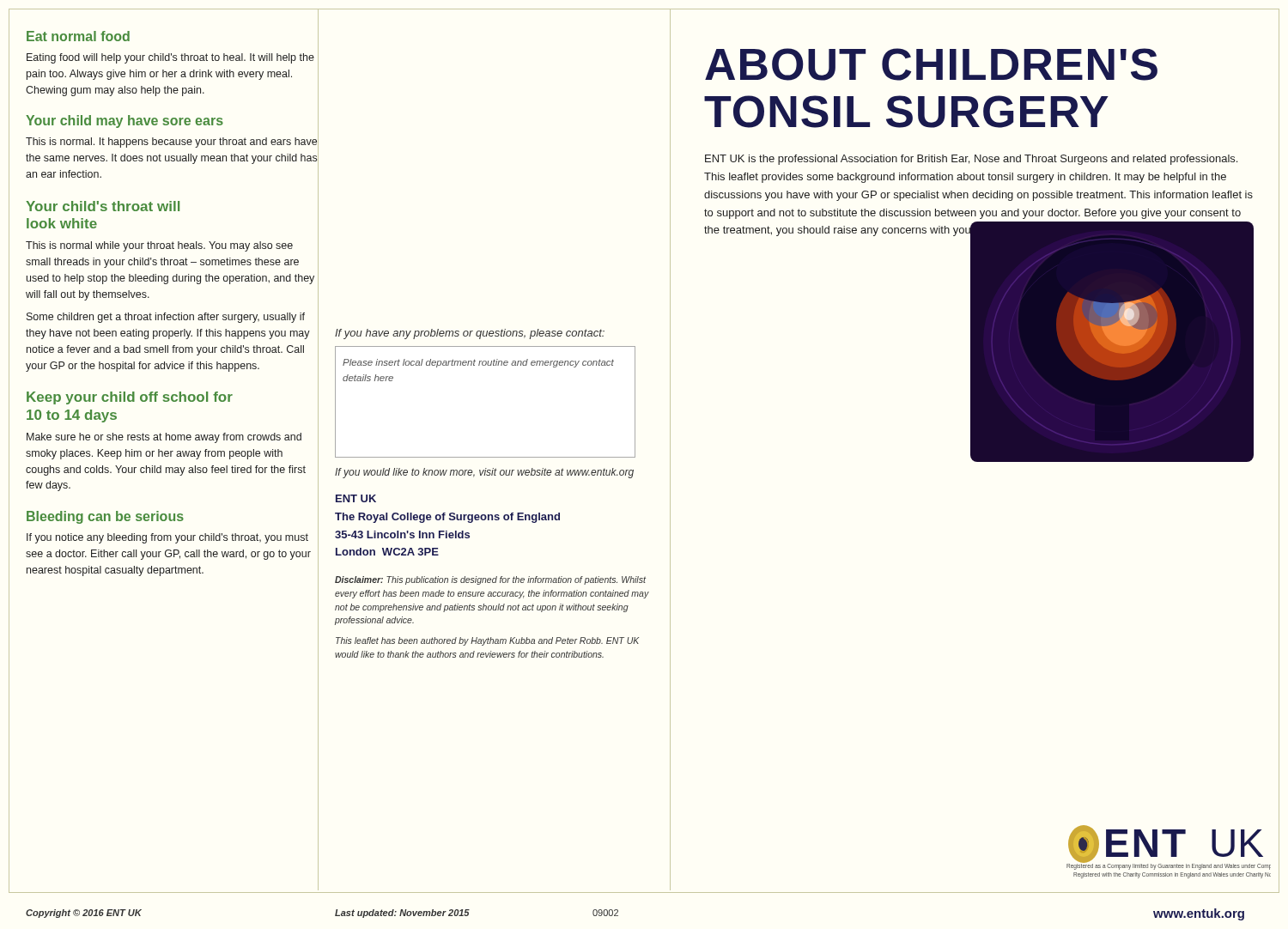This screenshot has width=1288, height=929.
Task: Click on the passage starting "ABOUT CHILDREN'STONSIL SURGERY"
Action: (932, 88)
